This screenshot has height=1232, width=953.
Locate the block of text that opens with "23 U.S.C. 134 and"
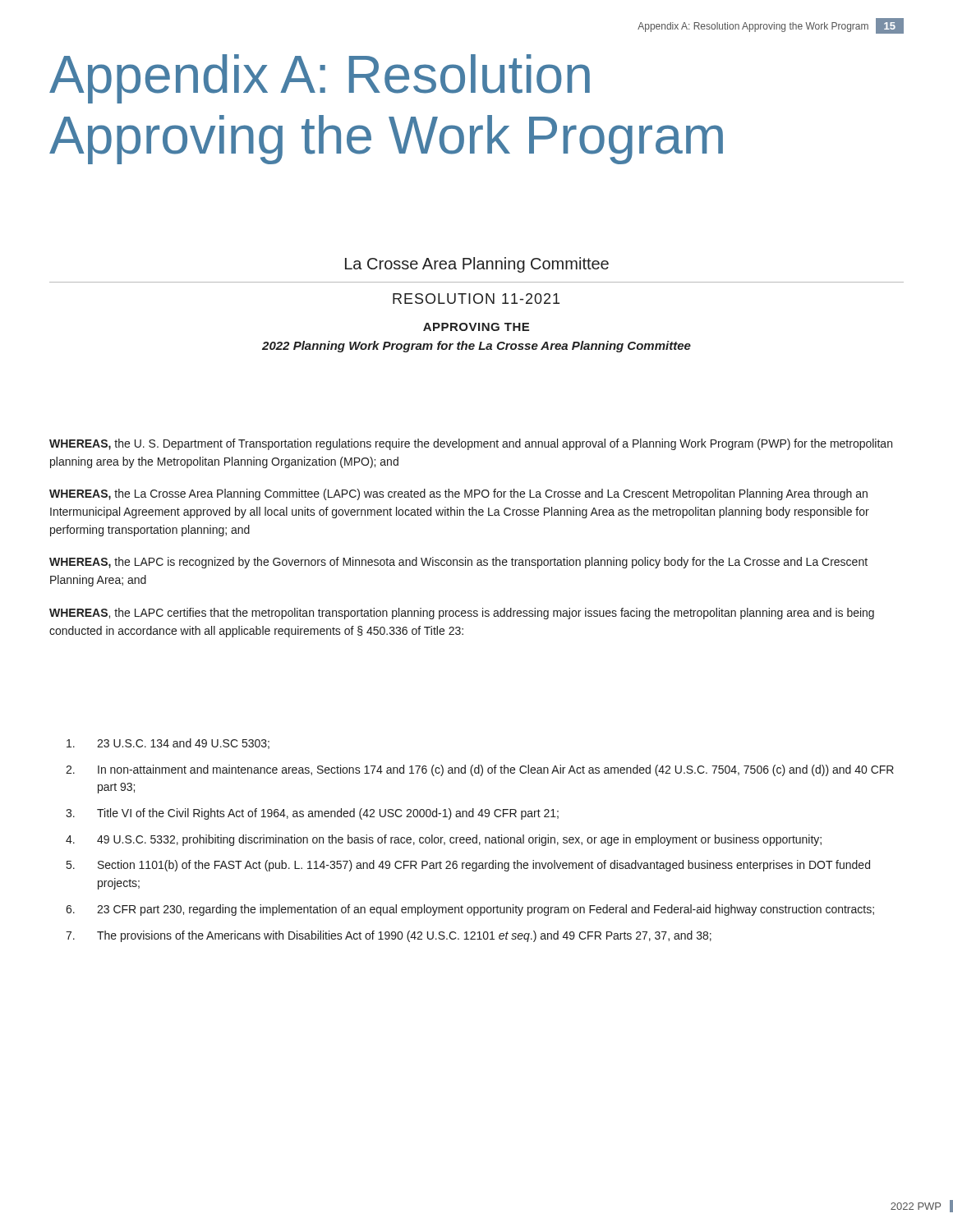pyautogui.click(x=168, y=744)
